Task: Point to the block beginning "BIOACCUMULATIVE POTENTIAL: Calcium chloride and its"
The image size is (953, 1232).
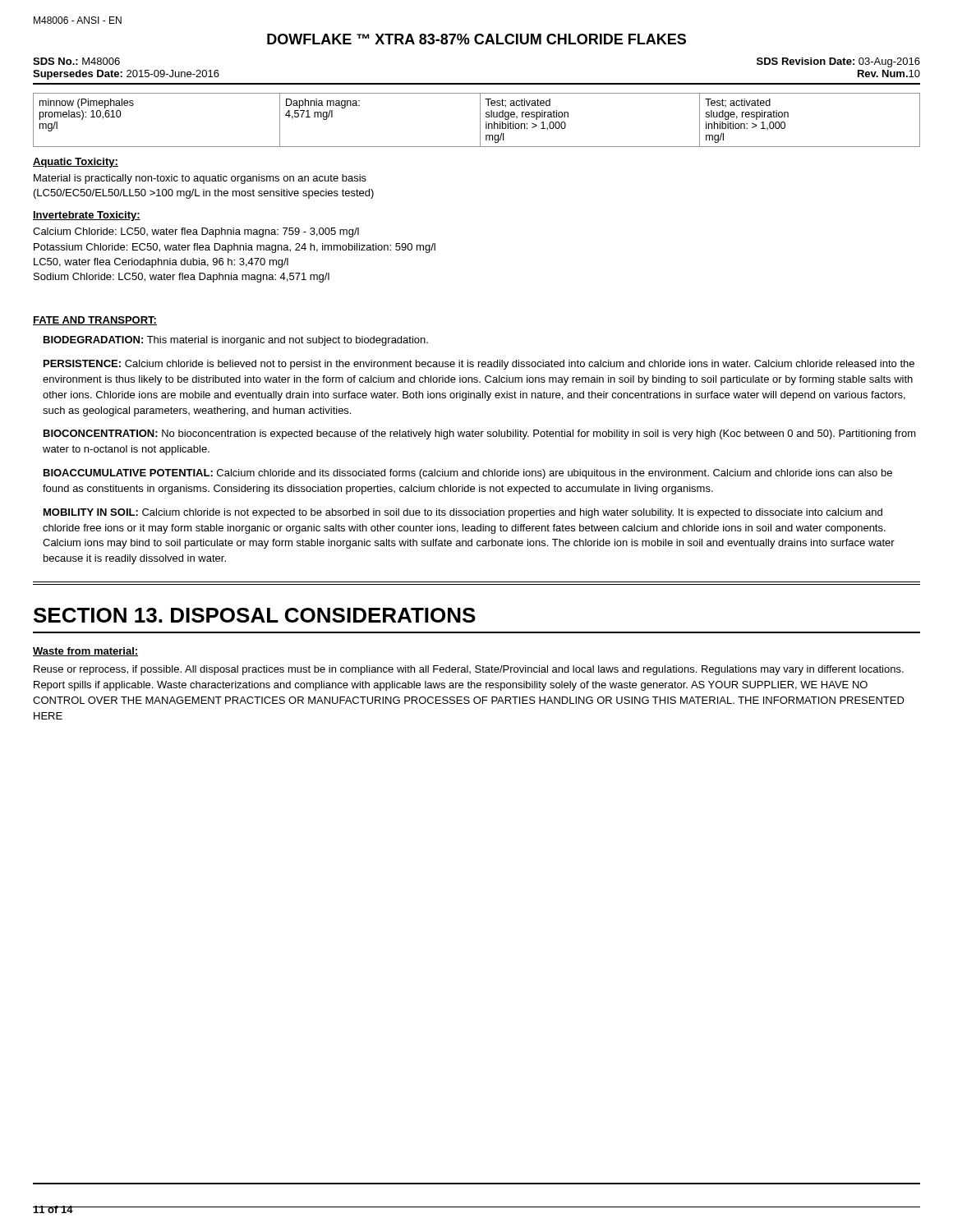Action: (468, 480)
